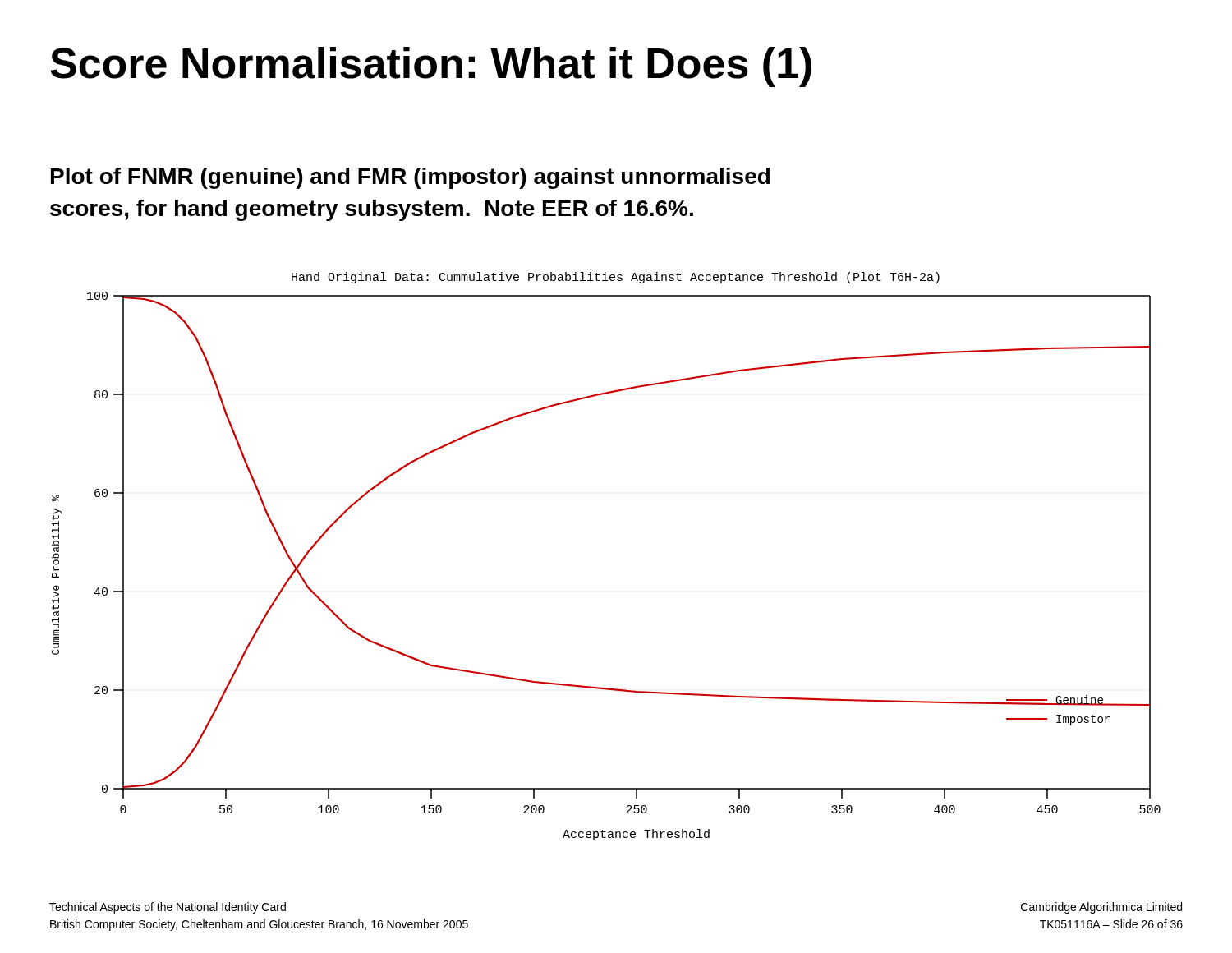Viewport: 1232px width, 953px height.
Task: Click on the continuous plot
Action: point(616,563)
